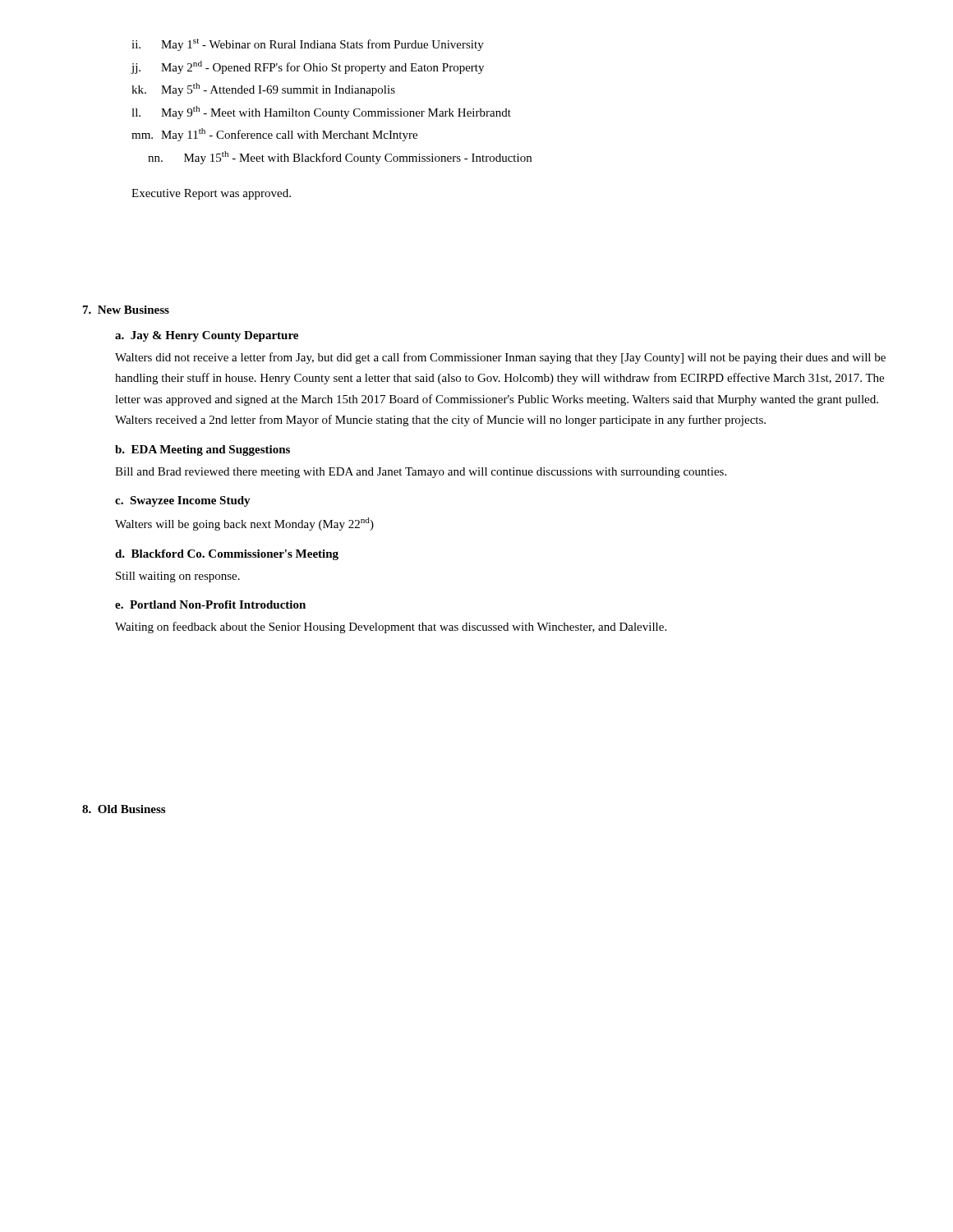Locate the section header that says "e. Portland Non‑Profit Introduction"

210,604
